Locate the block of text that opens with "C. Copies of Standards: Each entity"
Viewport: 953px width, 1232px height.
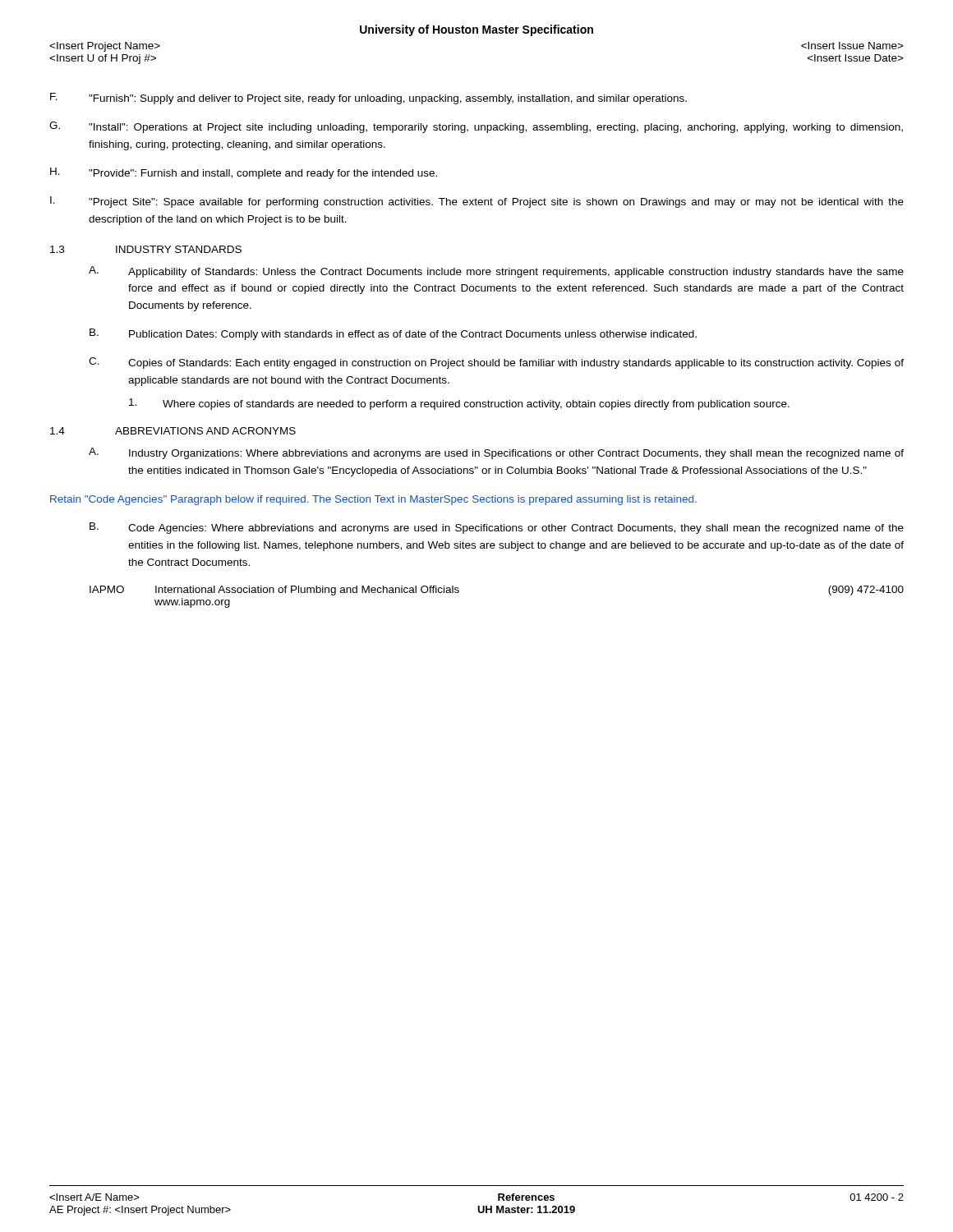click(496, 372)
